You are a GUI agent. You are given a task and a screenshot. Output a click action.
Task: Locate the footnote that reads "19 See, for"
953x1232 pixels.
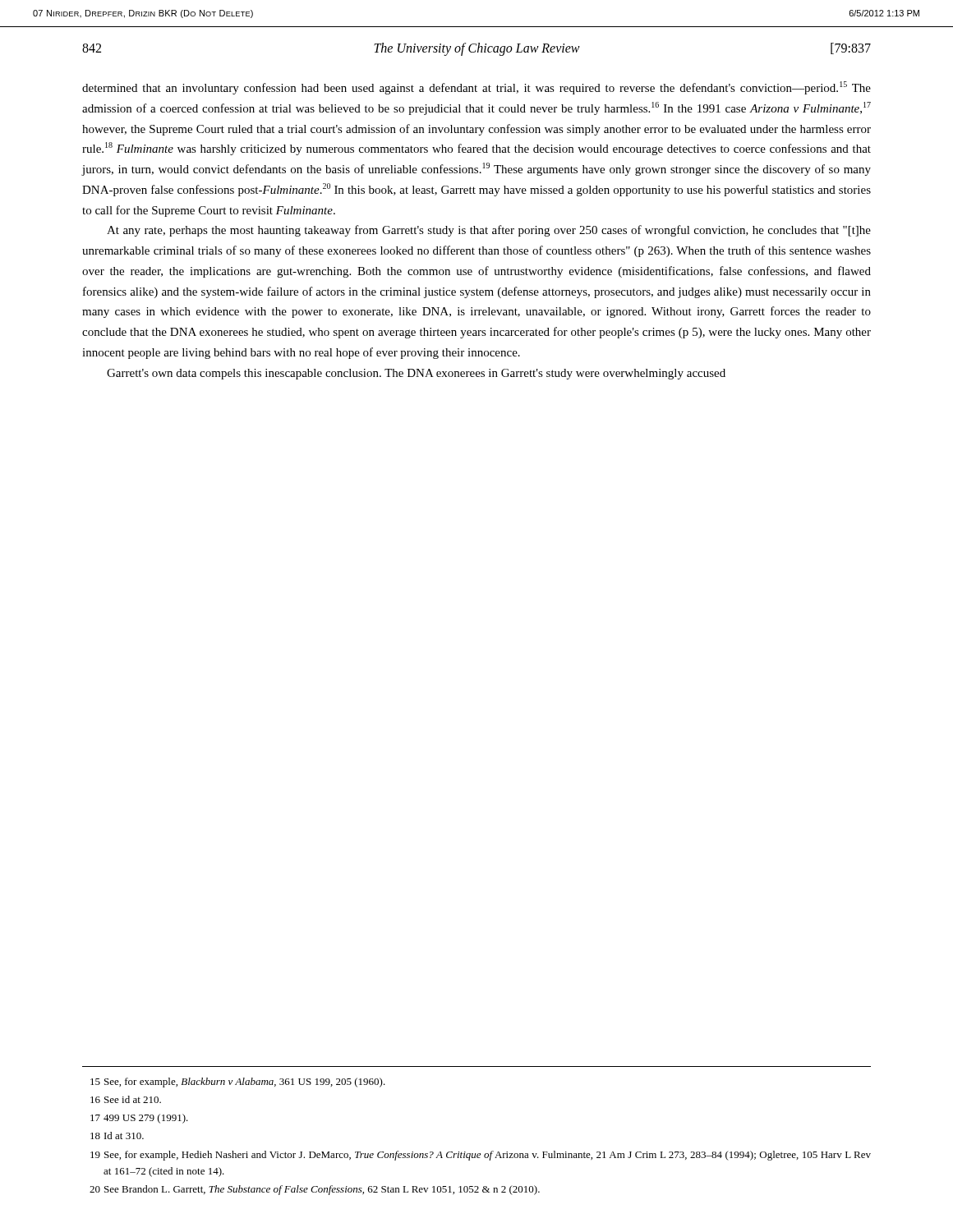tap(476, 1163)
